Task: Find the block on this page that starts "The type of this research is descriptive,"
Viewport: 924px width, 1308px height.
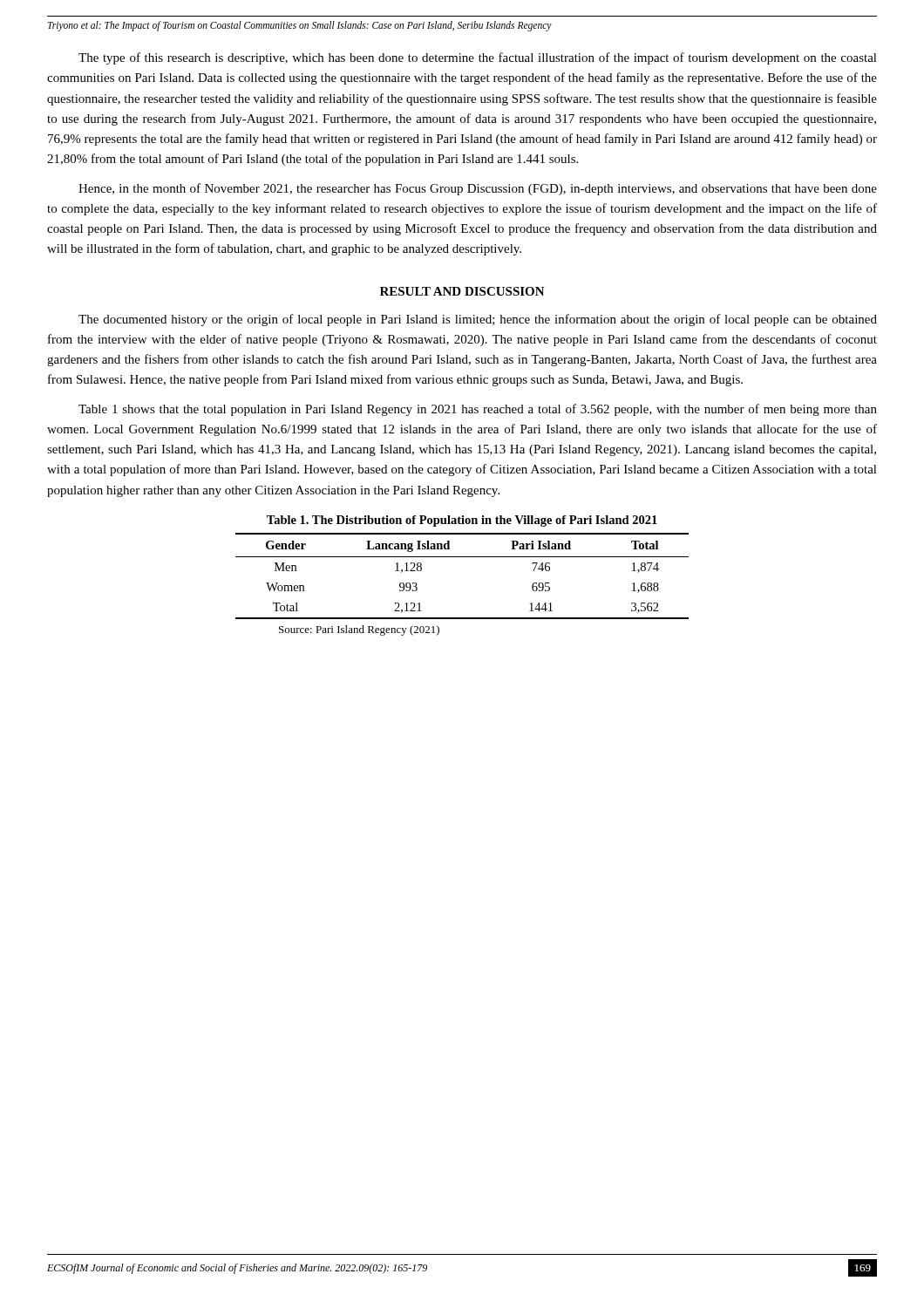Action: (x=462, y=109)
